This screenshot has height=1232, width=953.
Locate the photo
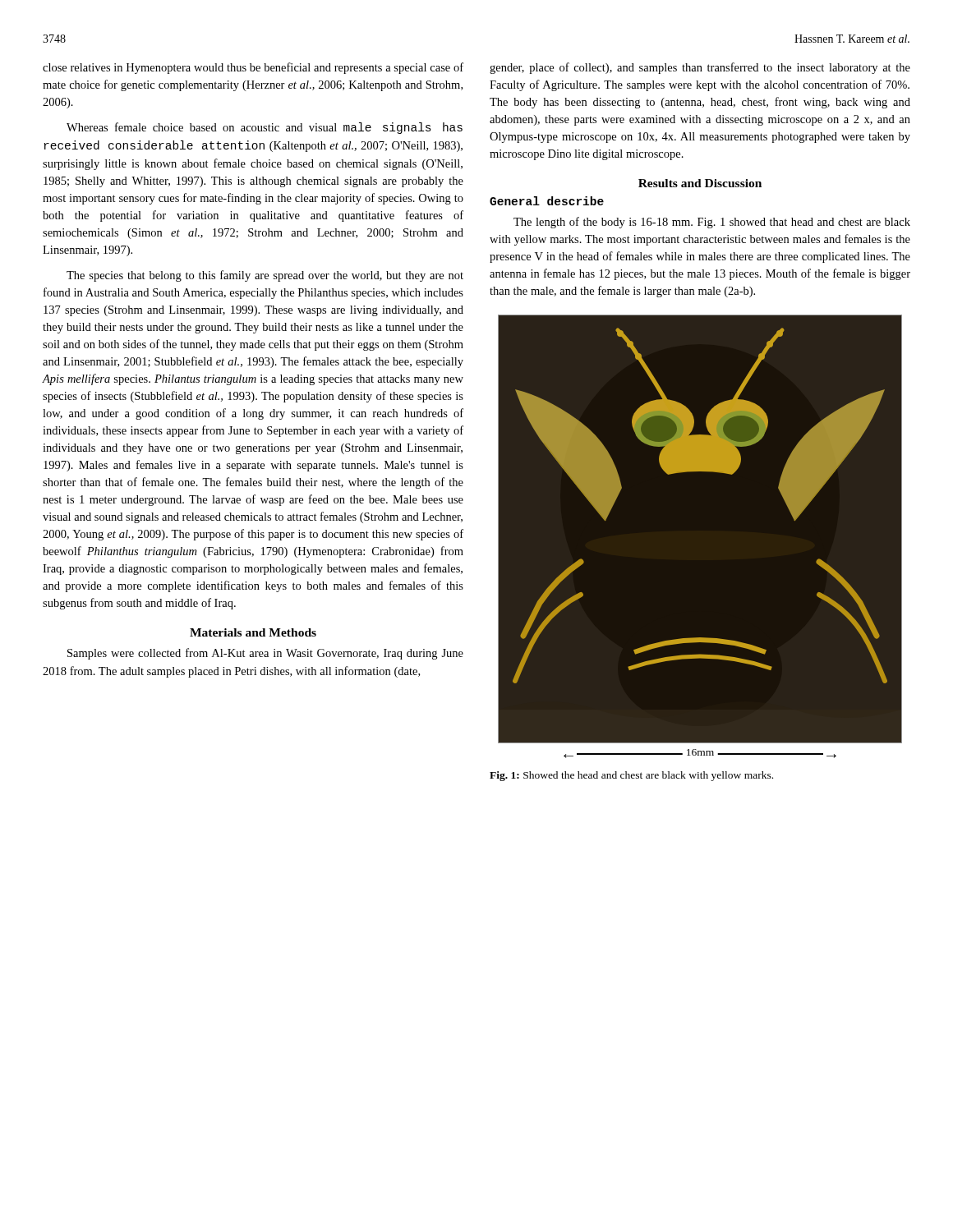click(x=700, y=539)
